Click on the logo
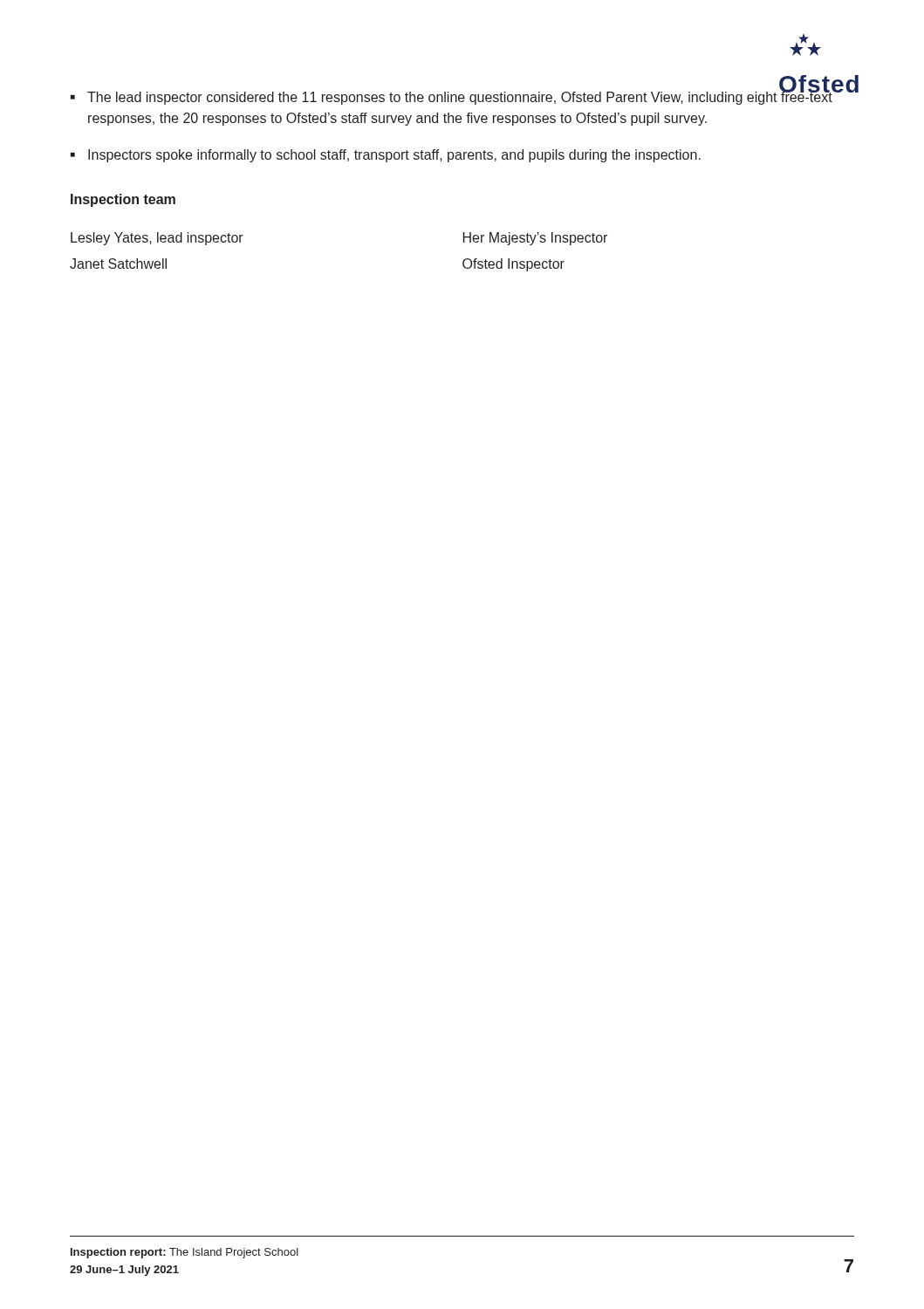The image size is (924, 1309). (x=822, y=68)
